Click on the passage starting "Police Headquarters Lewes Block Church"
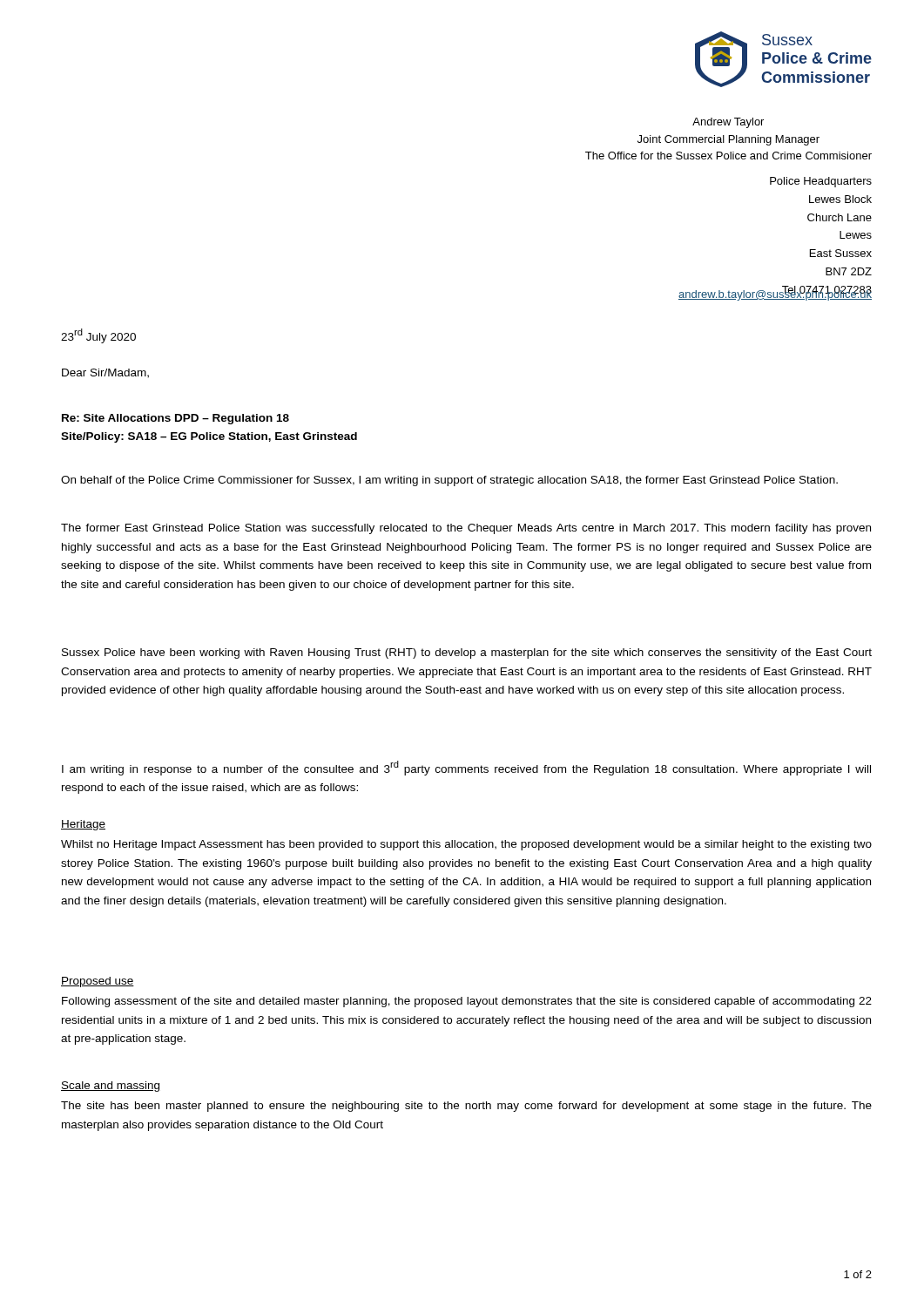924x1307 pixels. pos(821,182)
